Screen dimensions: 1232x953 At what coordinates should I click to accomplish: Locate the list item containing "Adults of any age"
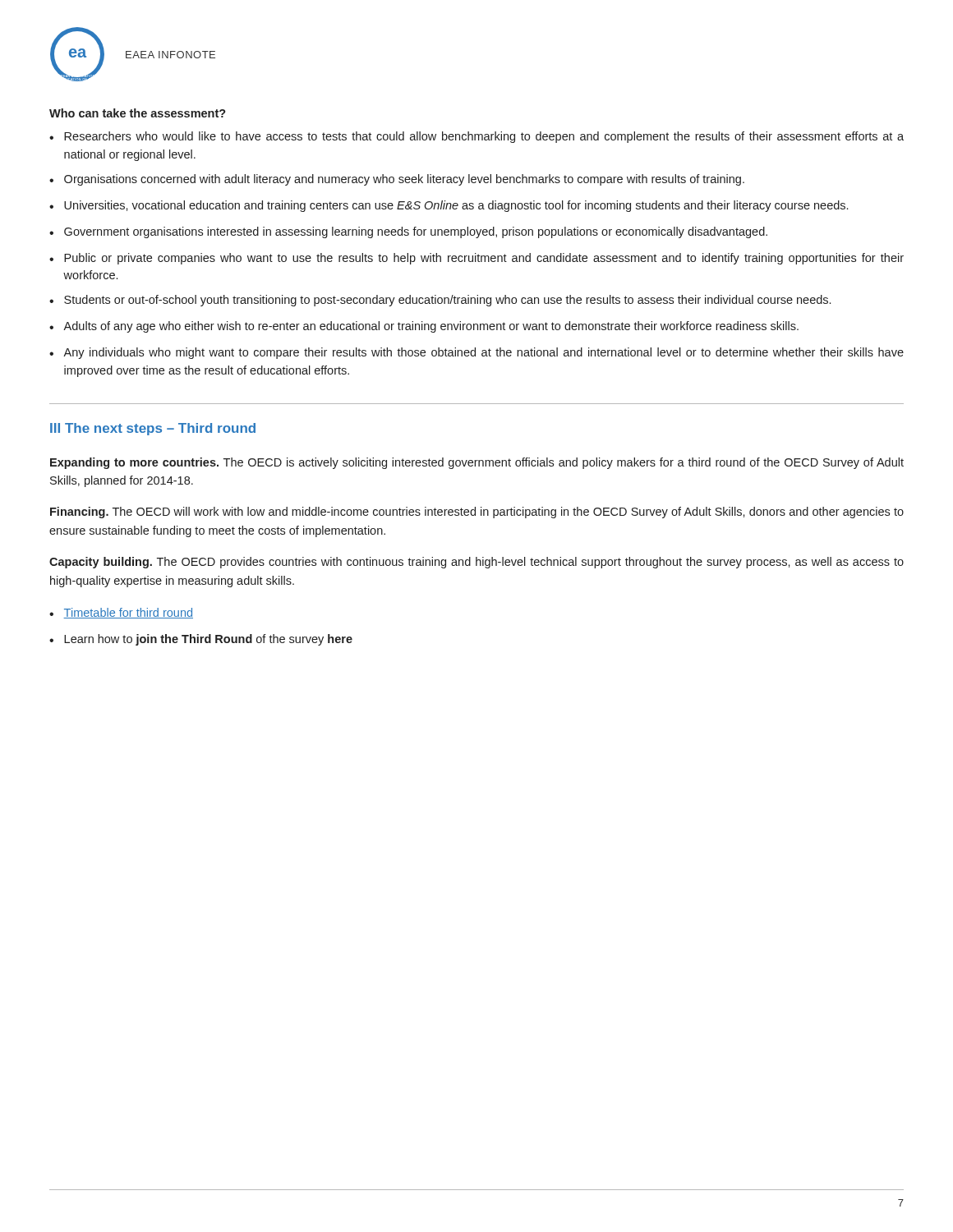click(x=432, y=327)
